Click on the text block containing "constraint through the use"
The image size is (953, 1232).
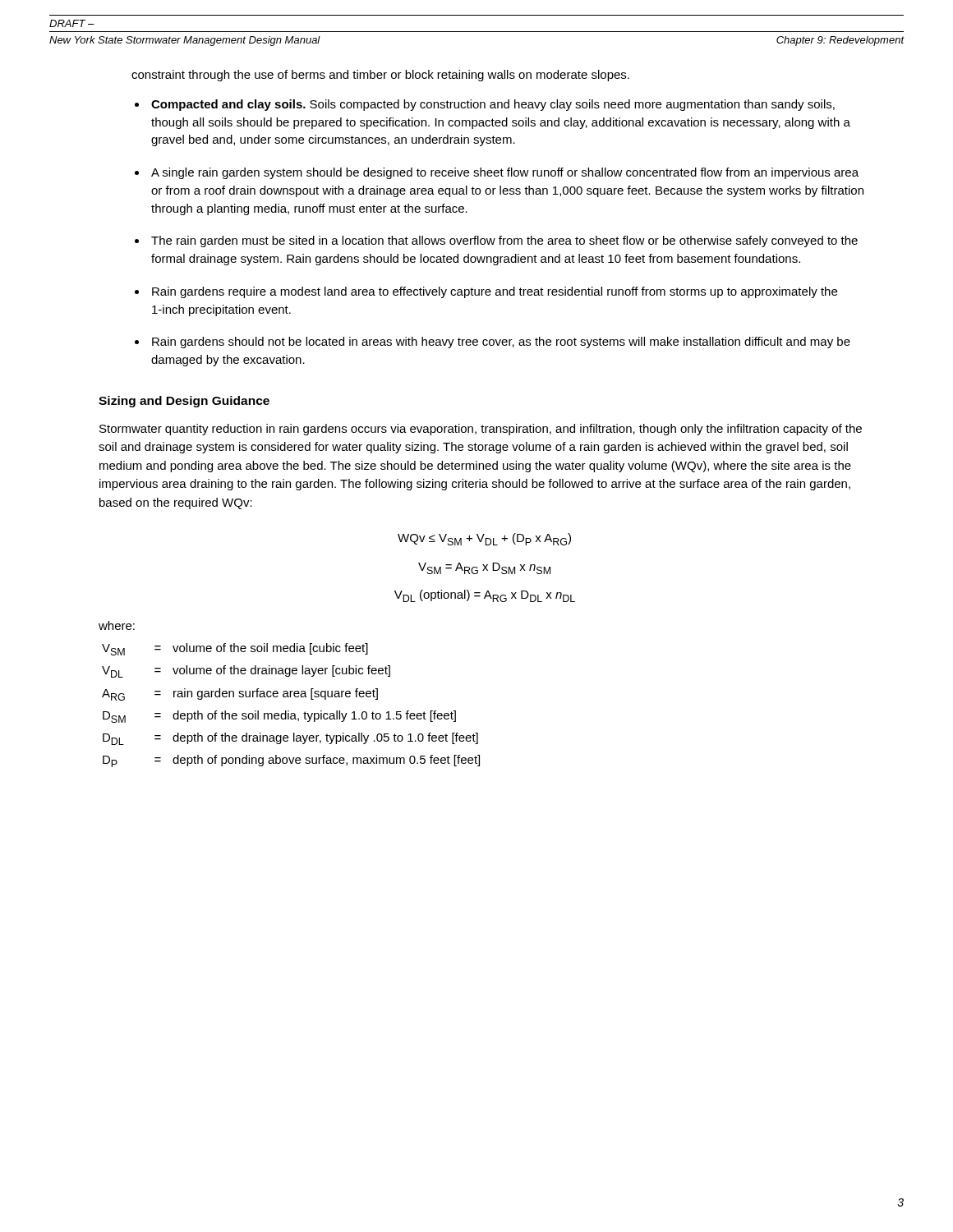[381, 74]
